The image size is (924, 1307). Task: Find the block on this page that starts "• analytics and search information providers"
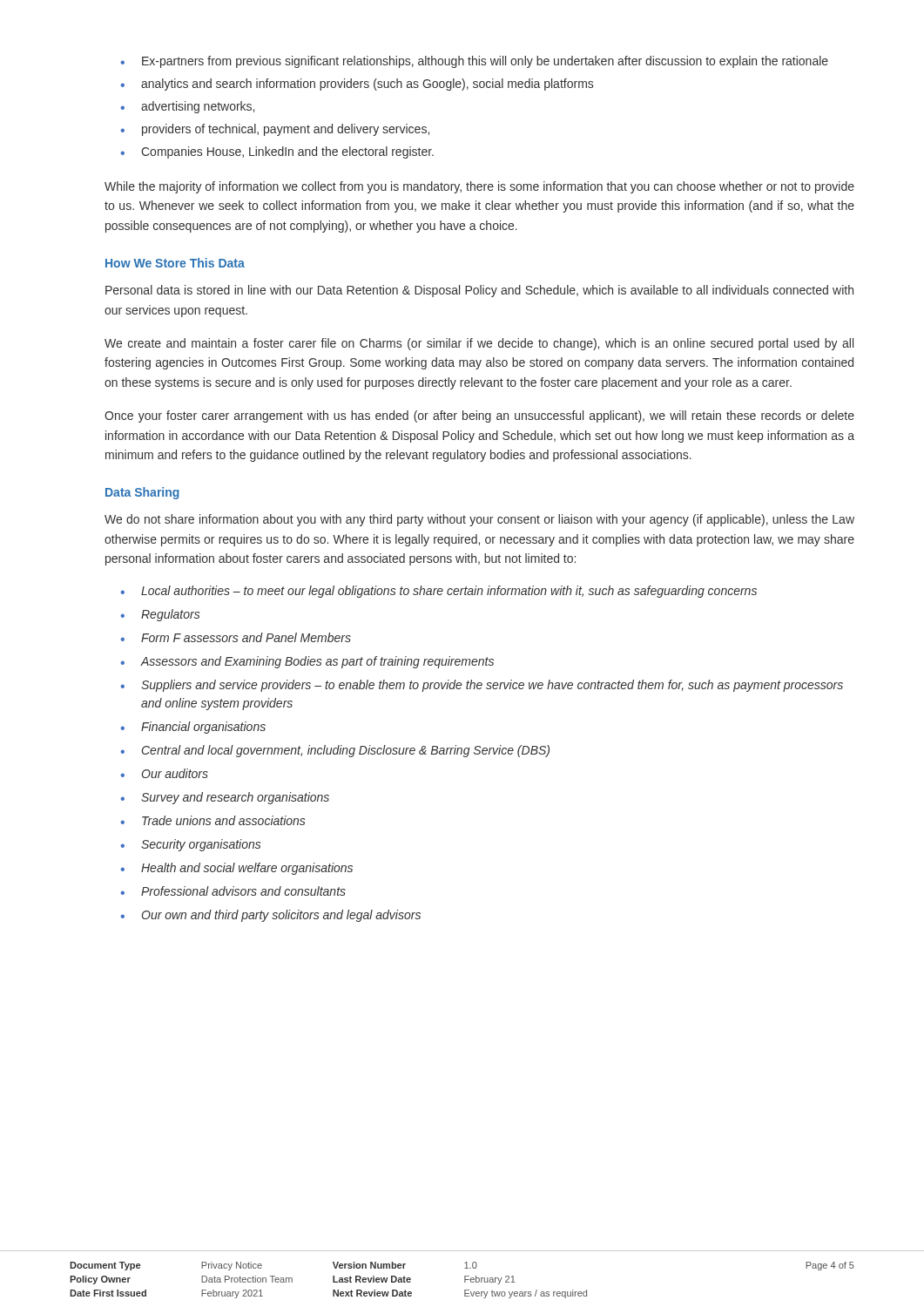pyautogui.click(x=357, y=84)
